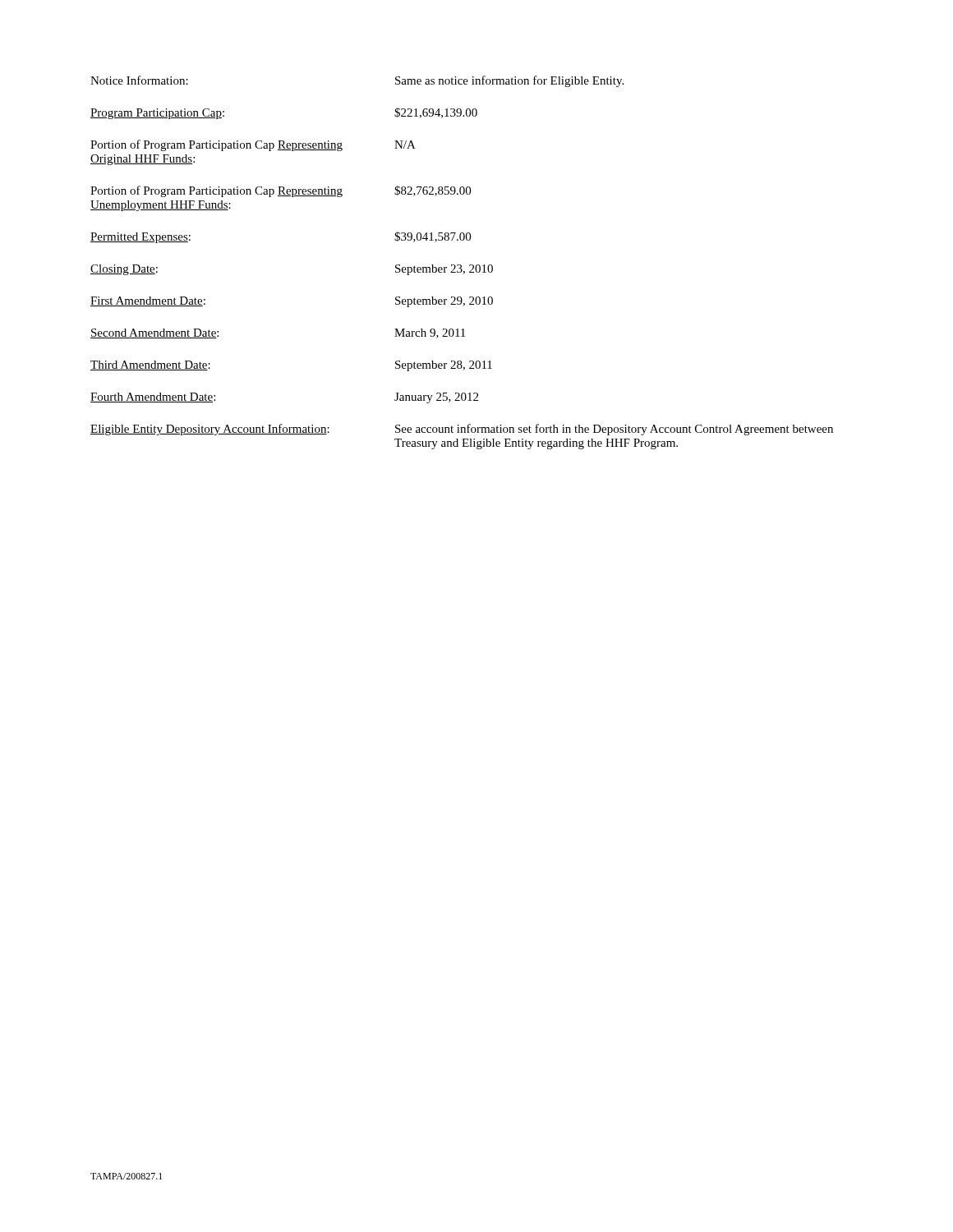This screenshot has height=1232, width=953.
Task: Point to the text starting "See account information set forth in the"
Action: (x=614, y=436)
